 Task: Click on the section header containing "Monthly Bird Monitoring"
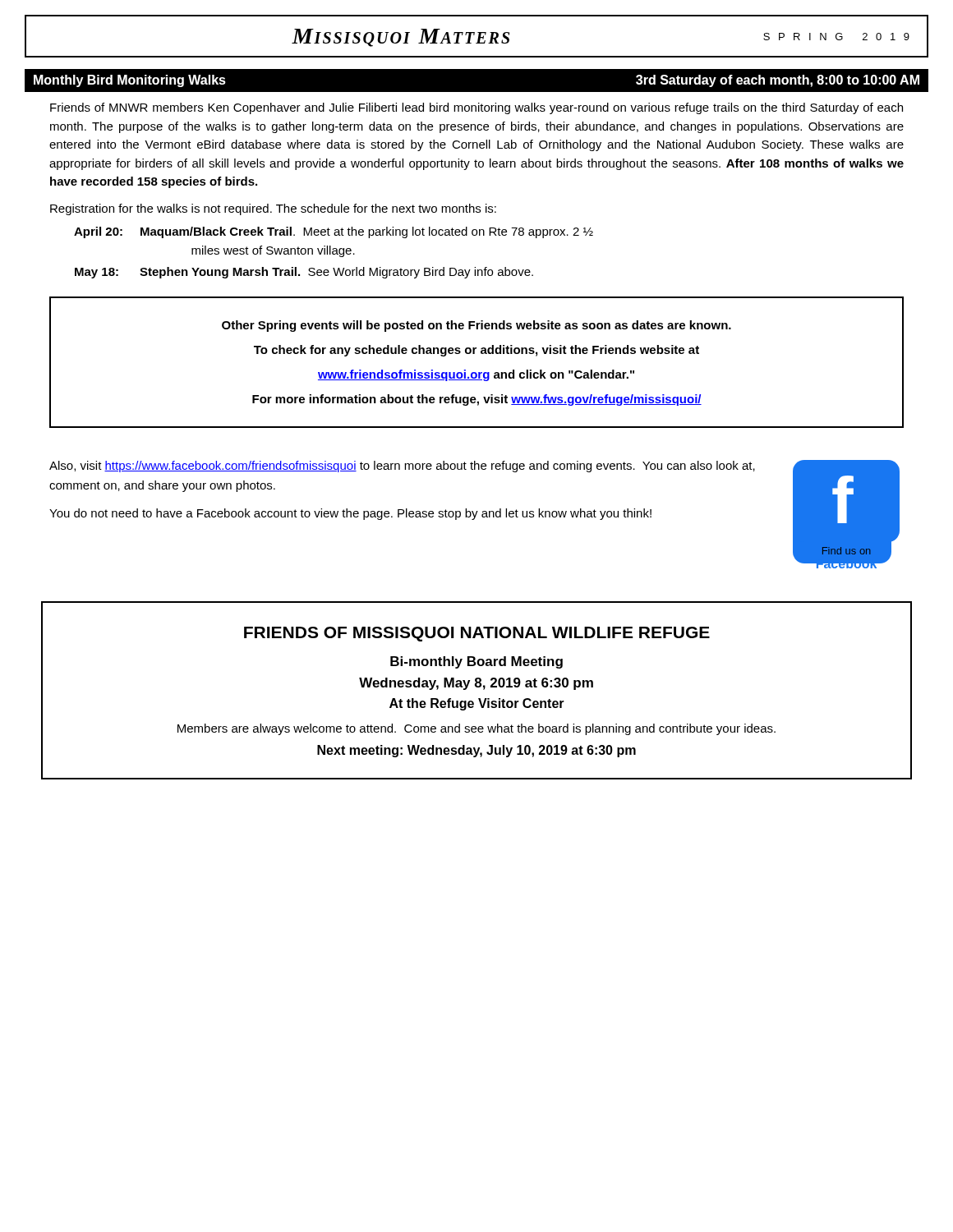476,80
